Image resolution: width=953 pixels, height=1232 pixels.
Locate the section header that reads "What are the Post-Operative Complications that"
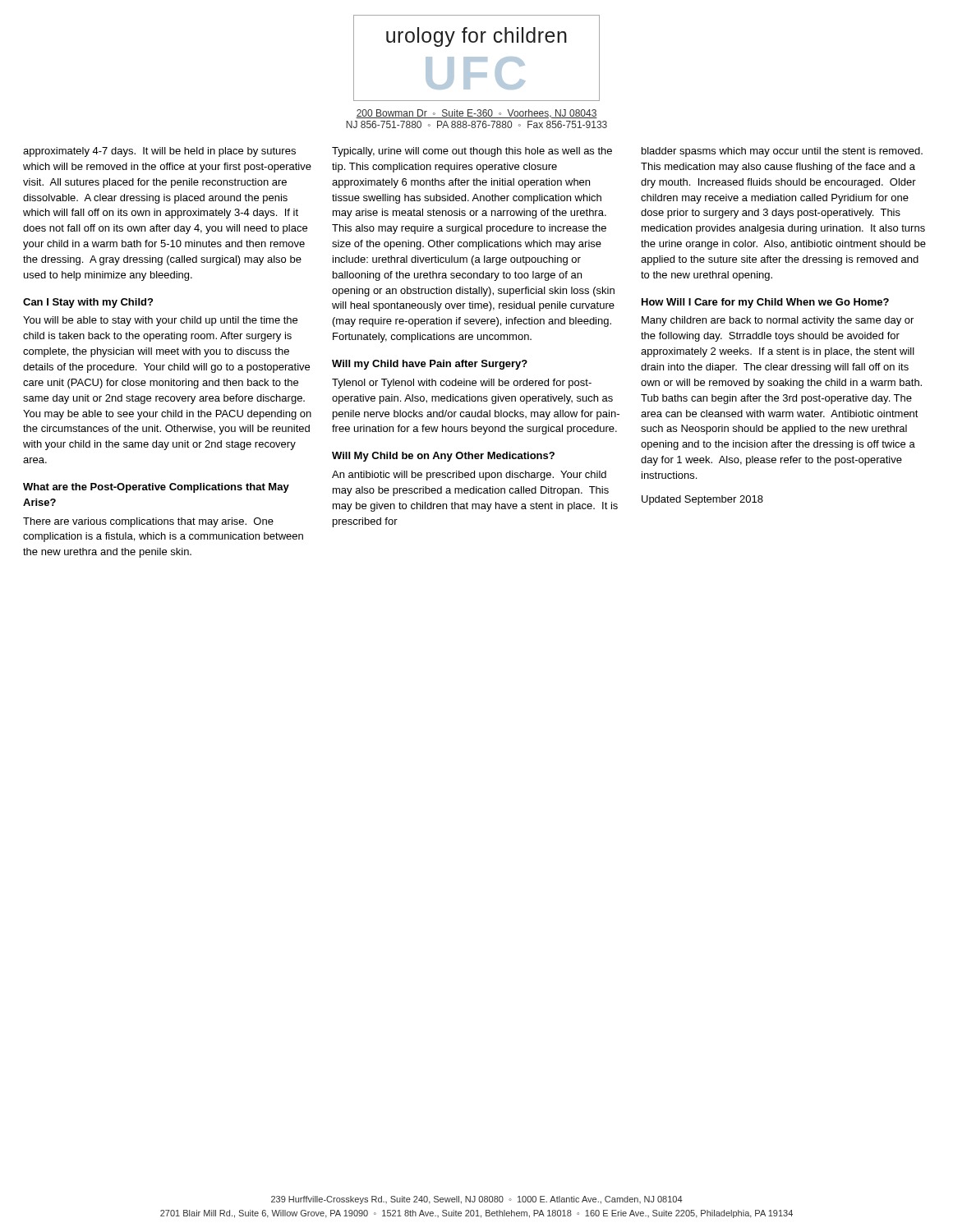coord(156,494)
